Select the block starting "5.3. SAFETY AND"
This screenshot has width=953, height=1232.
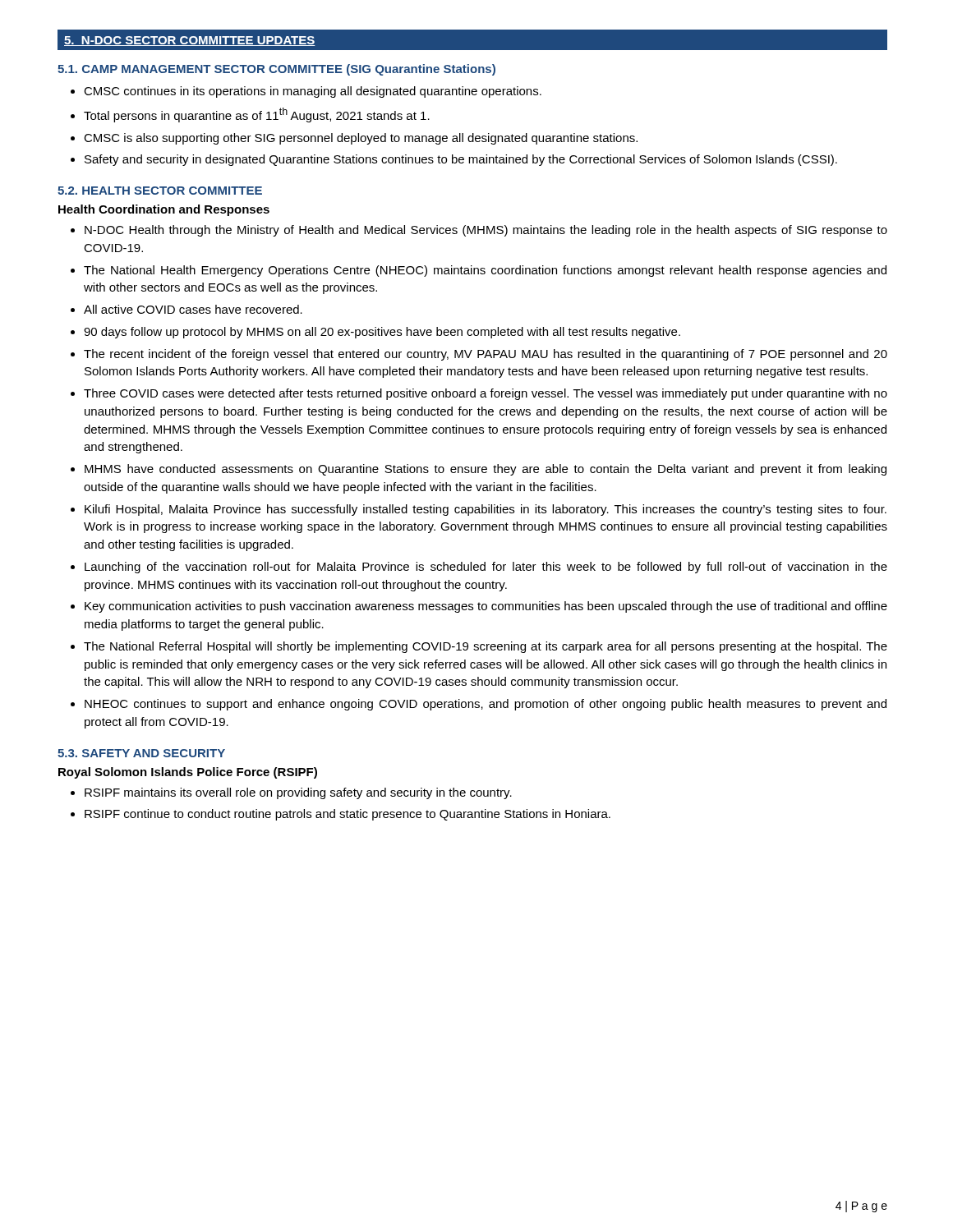(141, 752)
